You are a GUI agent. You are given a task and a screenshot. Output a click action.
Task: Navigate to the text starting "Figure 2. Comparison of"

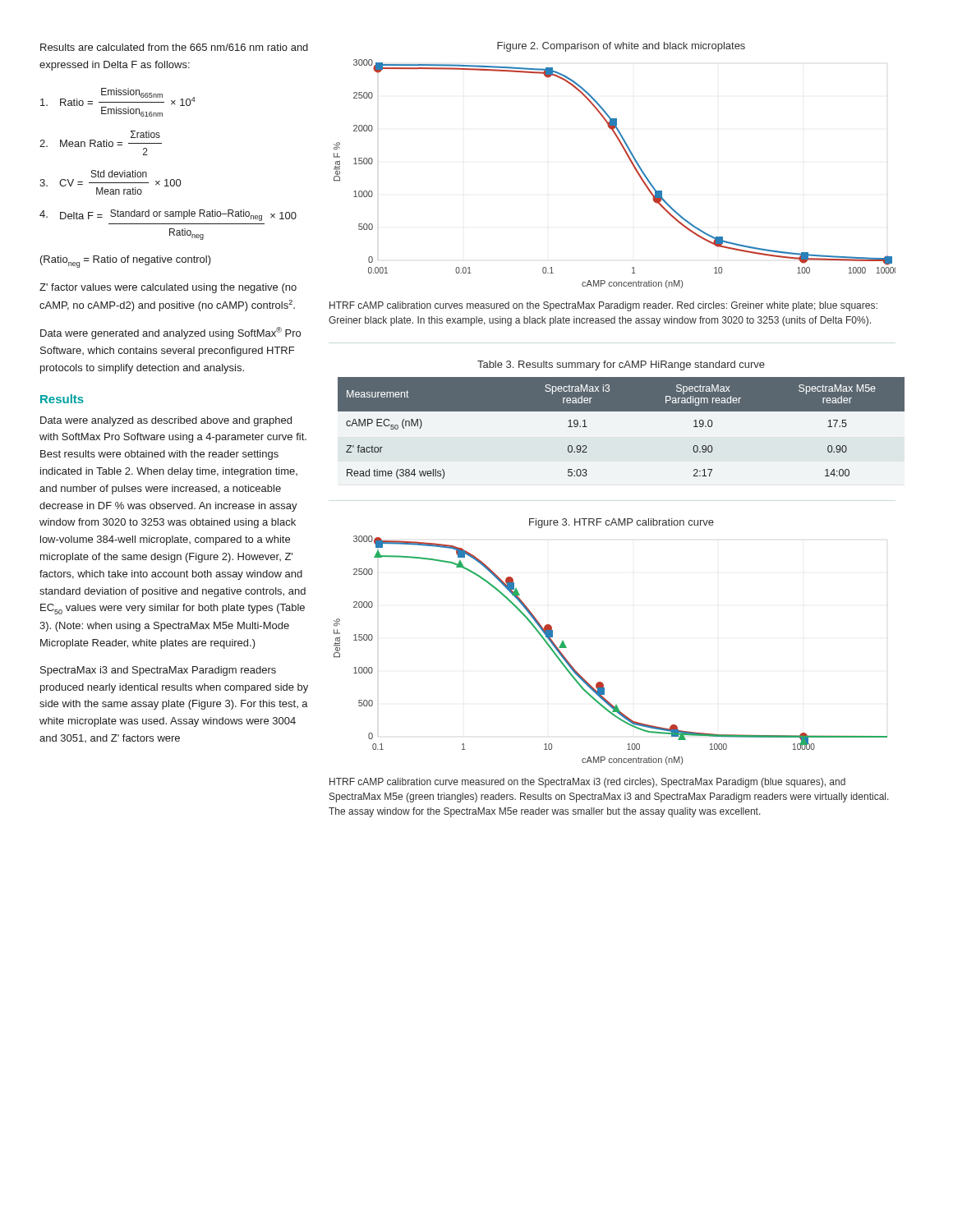pos(621,46)
